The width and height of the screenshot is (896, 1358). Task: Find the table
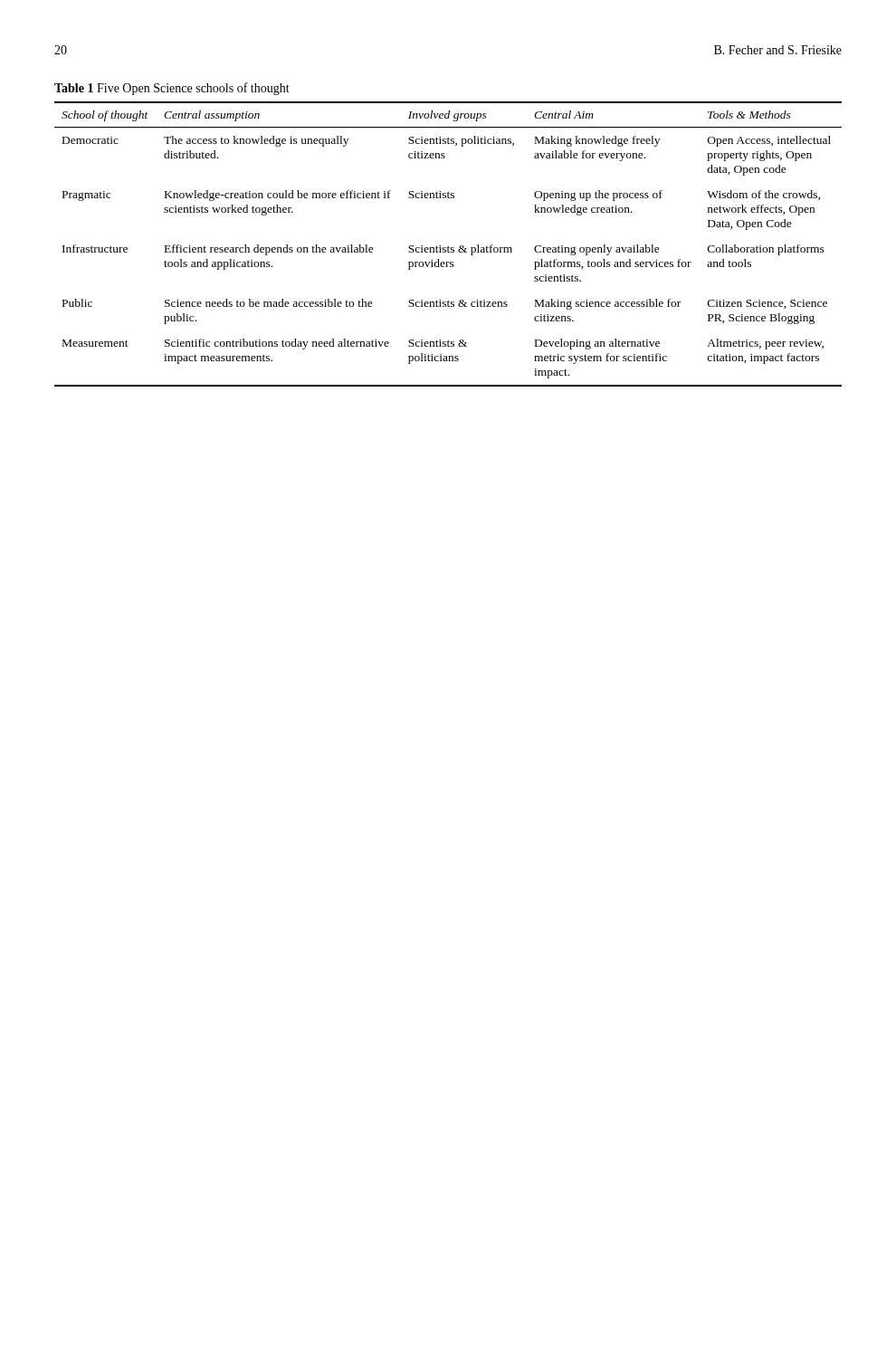click(448, 244)
